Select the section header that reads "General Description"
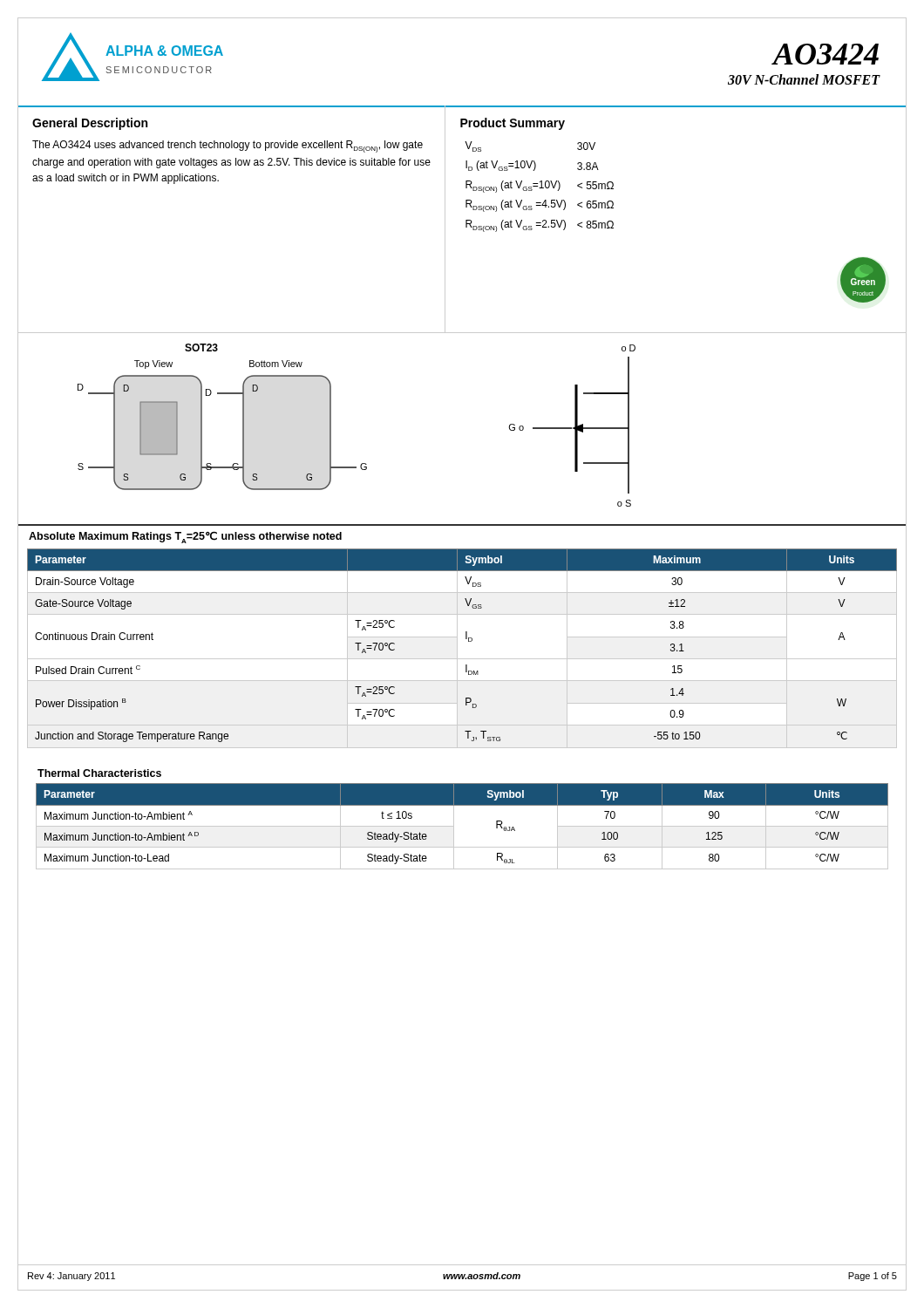The image size is (924, 1308). click(90, 123)
